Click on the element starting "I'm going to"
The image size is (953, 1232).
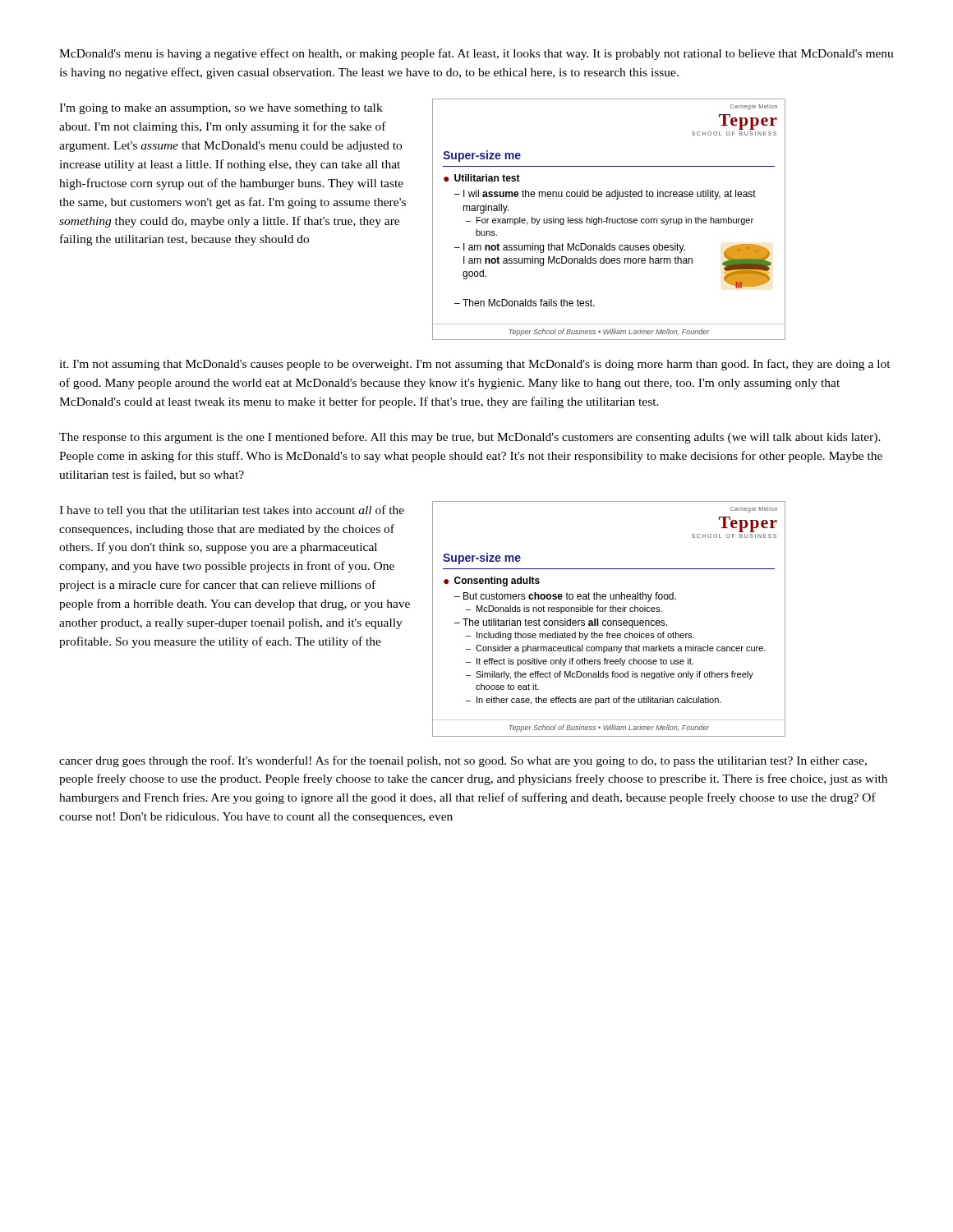(x=233, y=173)
